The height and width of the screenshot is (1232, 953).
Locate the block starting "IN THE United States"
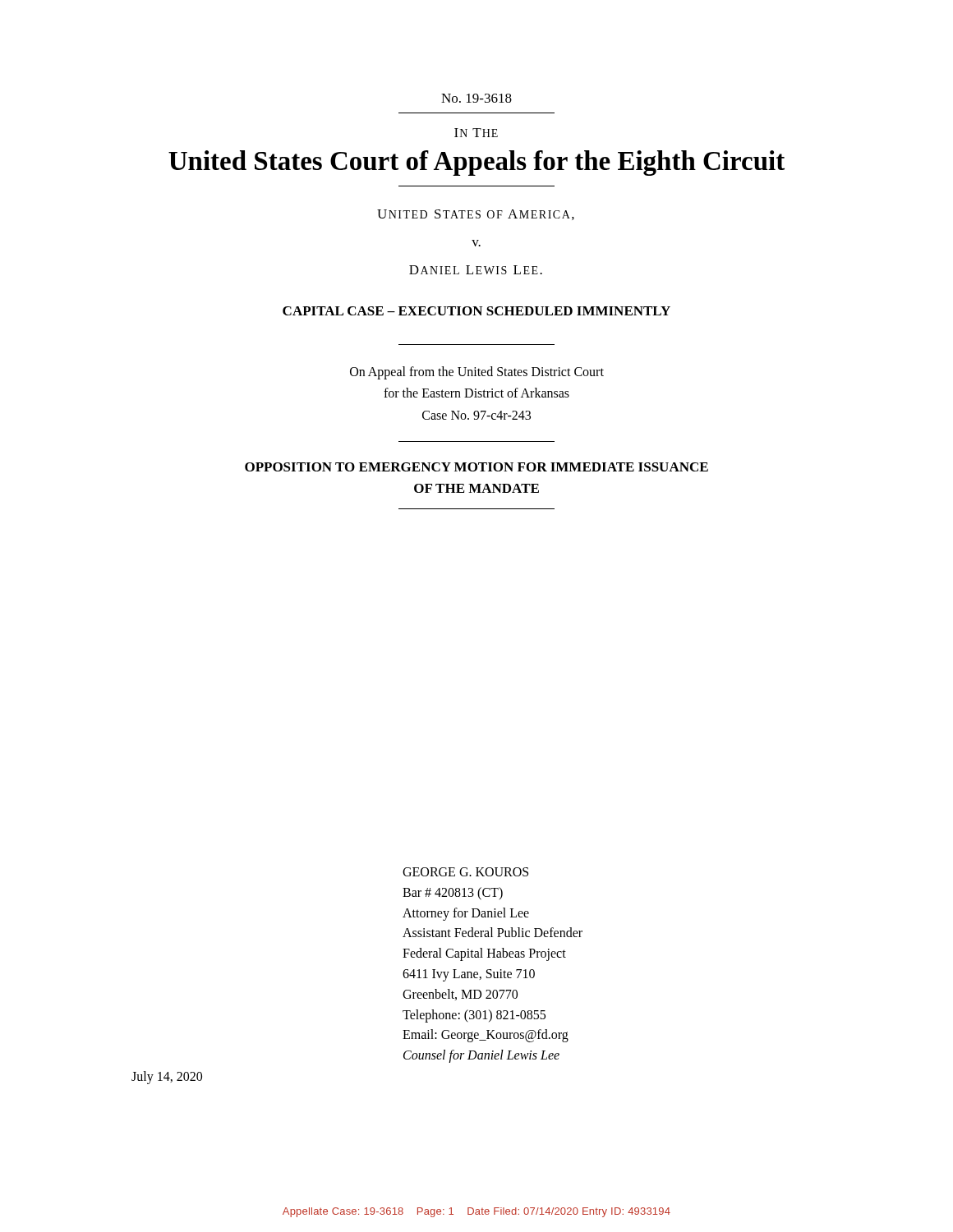[476, 151]
